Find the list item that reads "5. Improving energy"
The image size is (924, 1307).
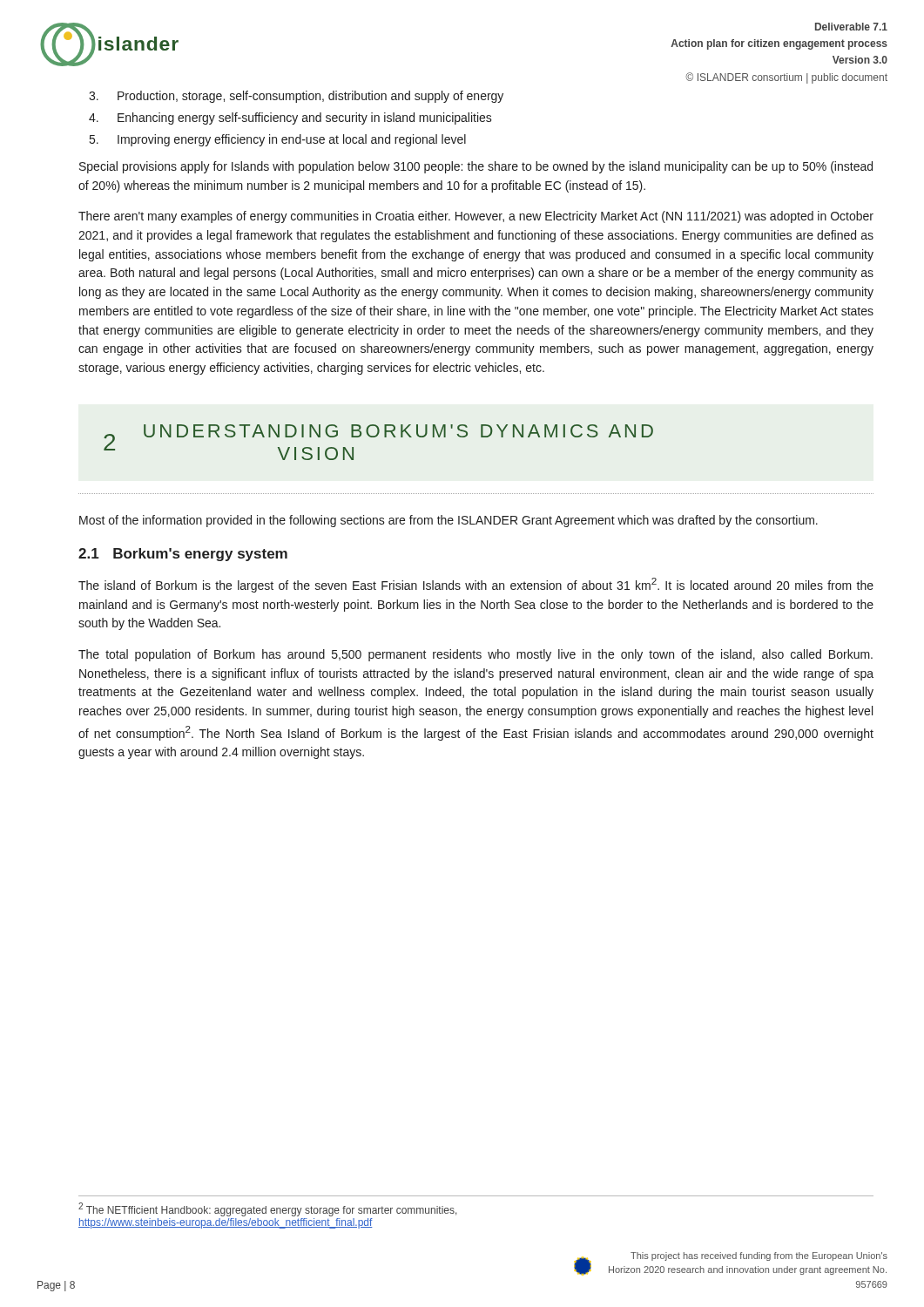[x=476, y=140]
